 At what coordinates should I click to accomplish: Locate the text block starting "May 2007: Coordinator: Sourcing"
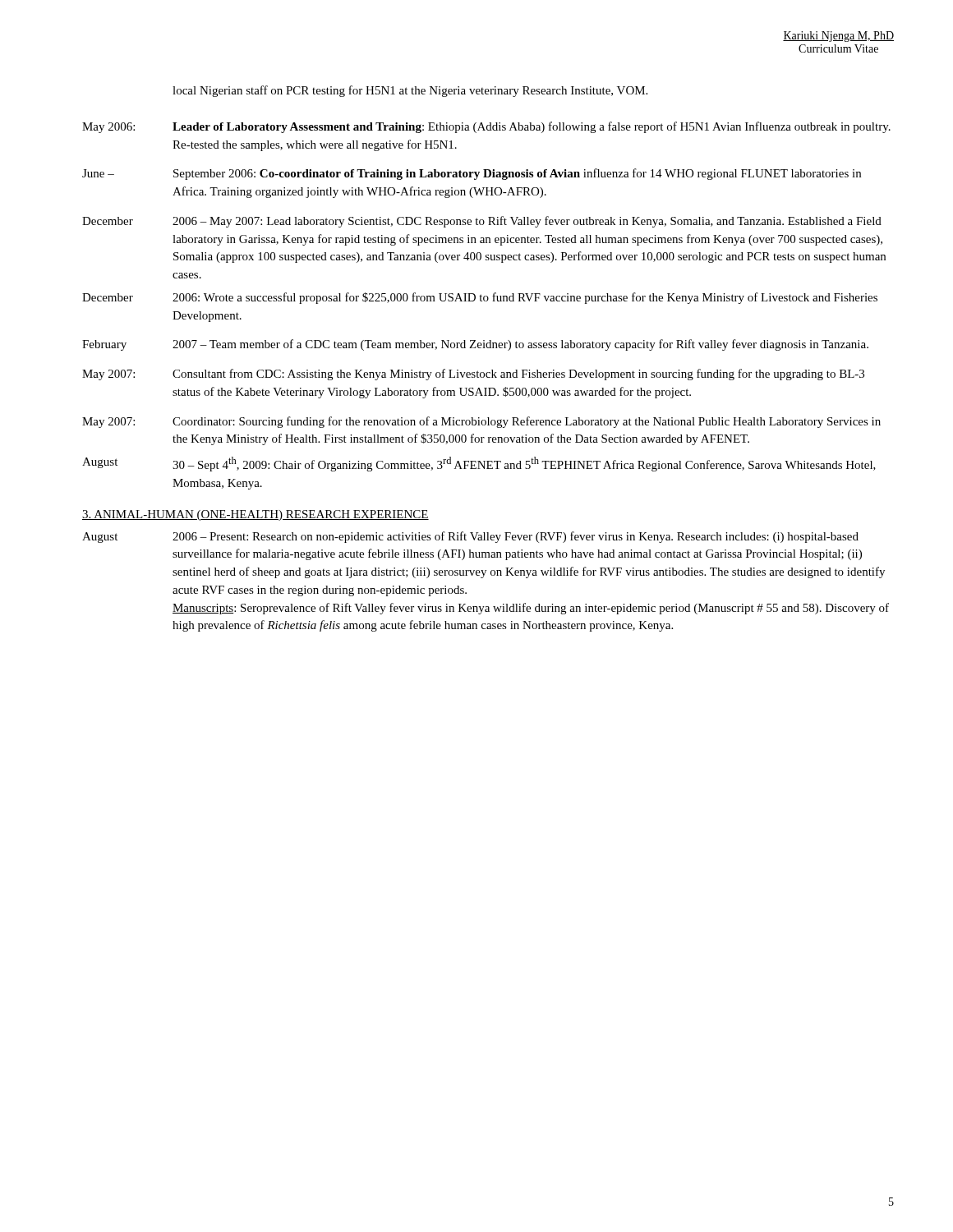click(x=488, y=431)
